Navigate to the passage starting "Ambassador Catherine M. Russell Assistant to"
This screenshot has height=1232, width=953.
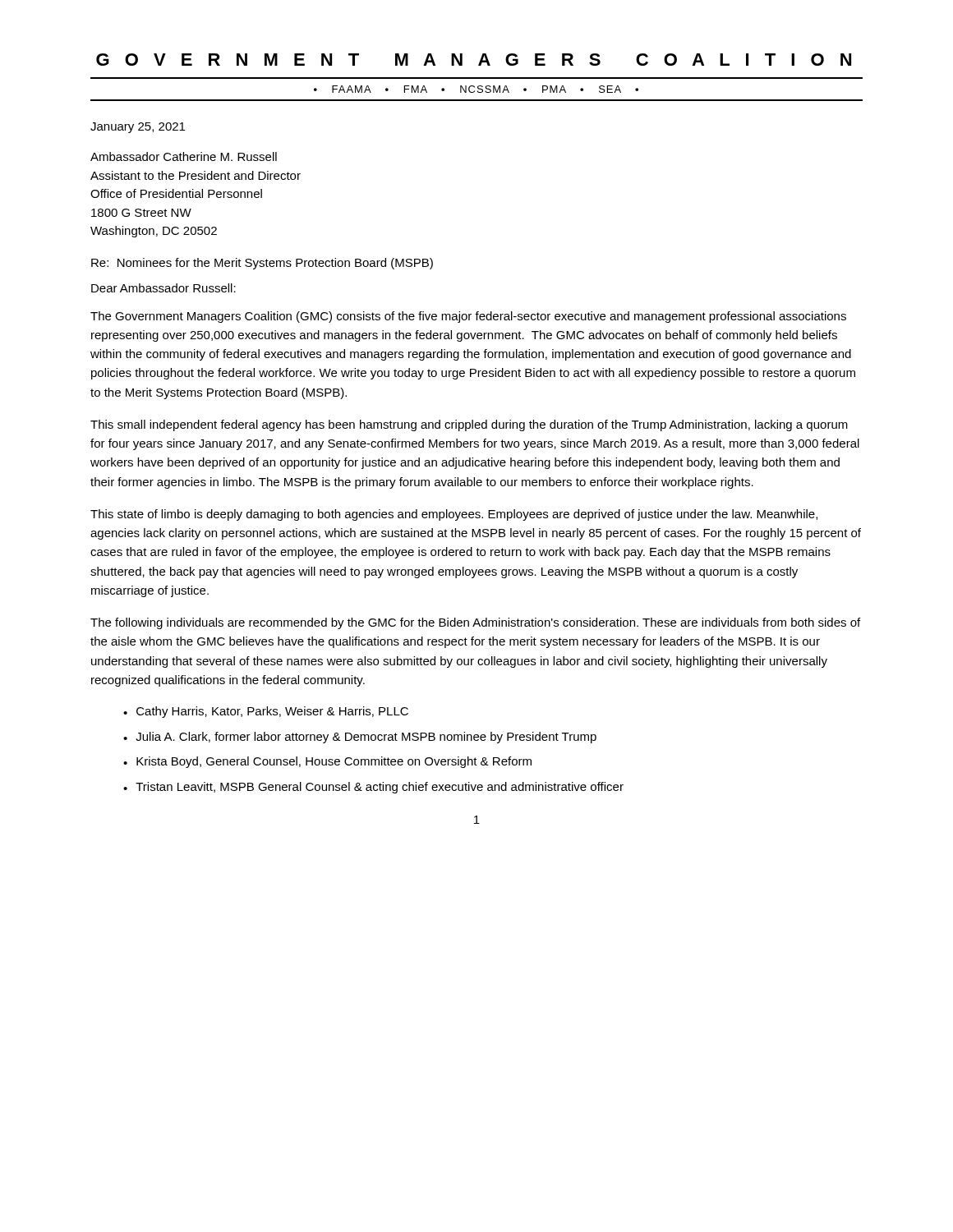tap(196, 193)
